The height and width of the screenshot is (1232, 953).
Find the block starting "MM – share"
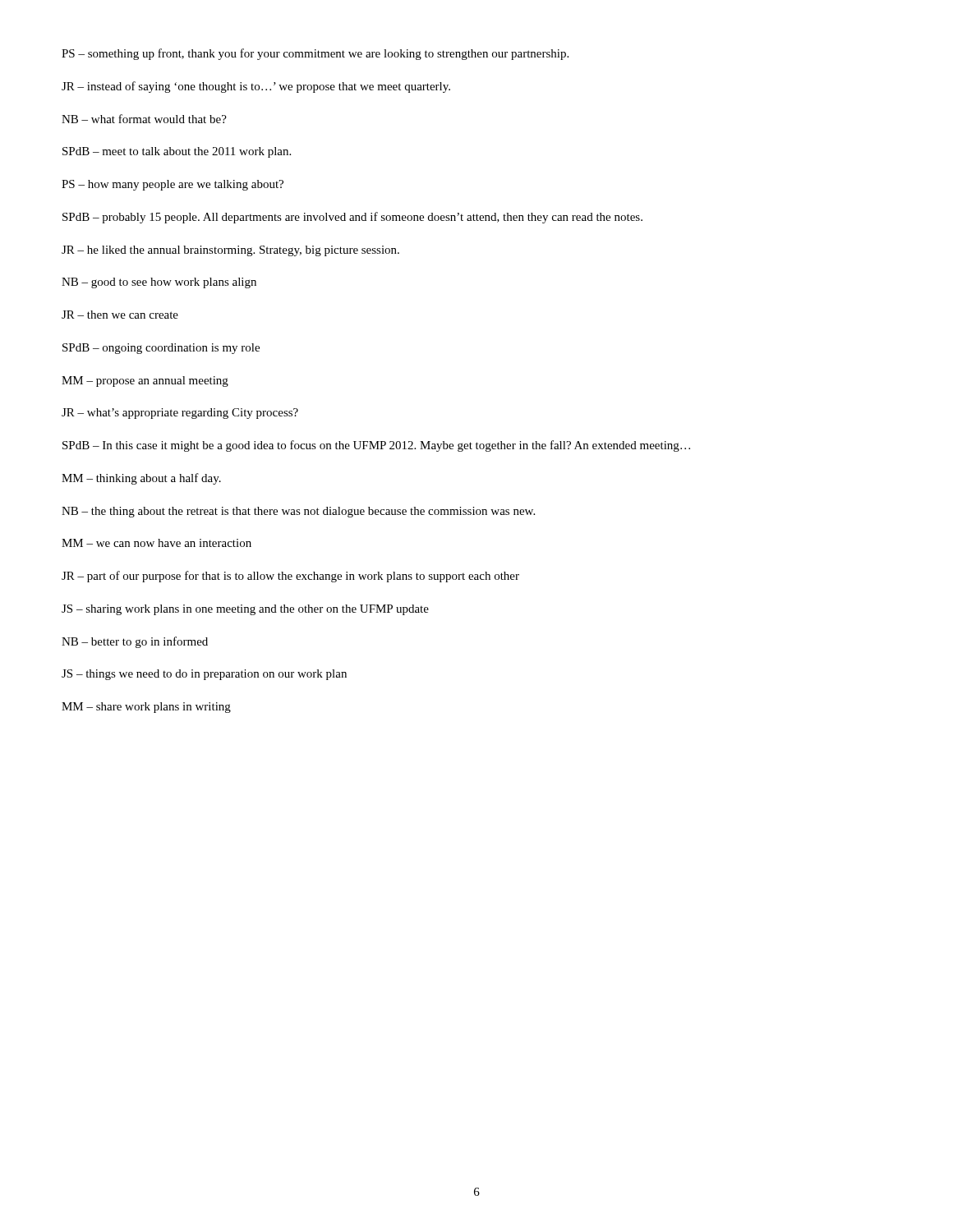click(x=146, y=706)
